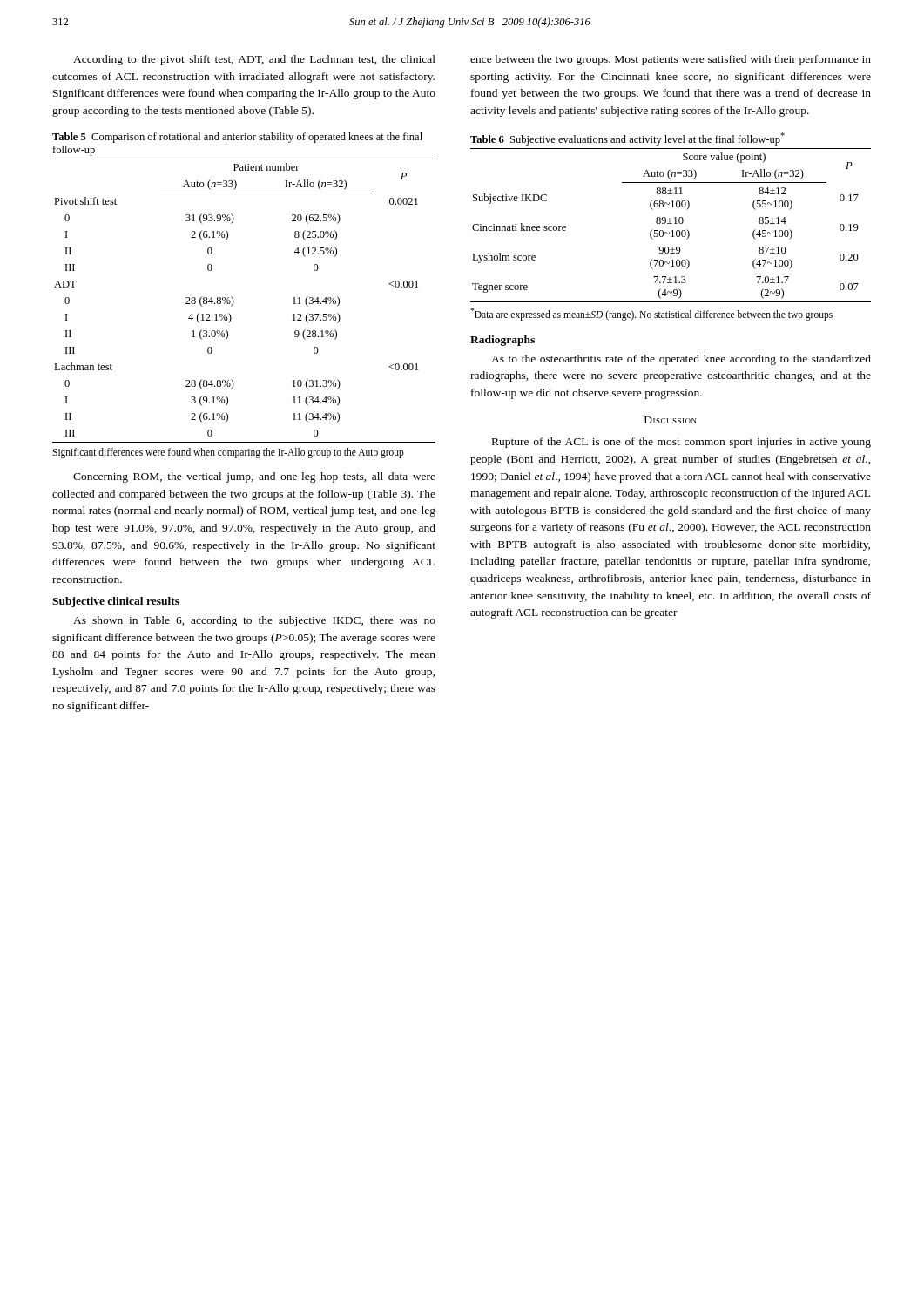Locate the element starting "ence between the"
Screen dimensions: 1307x924
click(671, 85)
